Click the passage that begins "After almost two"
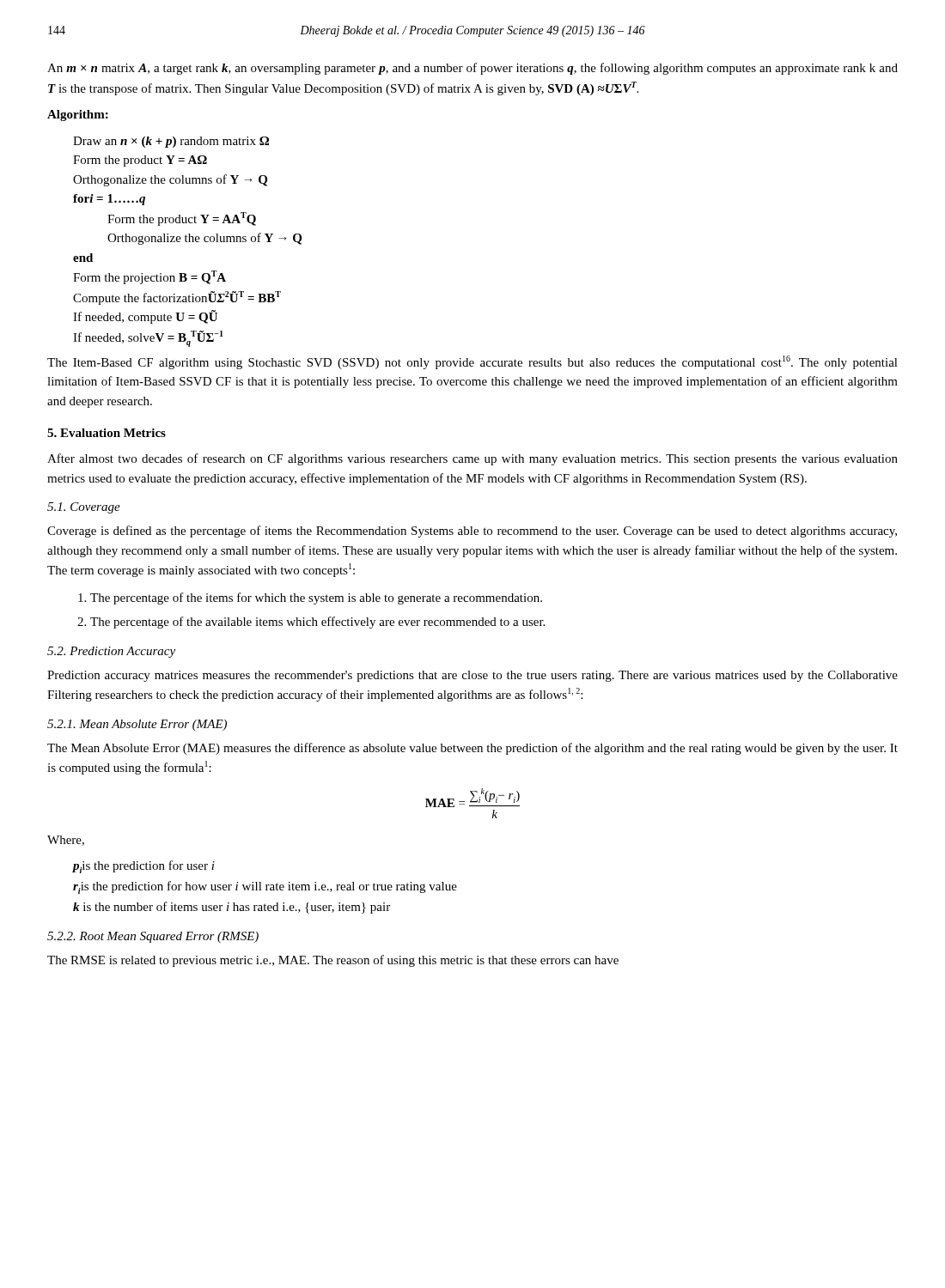Image resolution: width=945 pixels, height=1288 pixels. tap(472, 468)
